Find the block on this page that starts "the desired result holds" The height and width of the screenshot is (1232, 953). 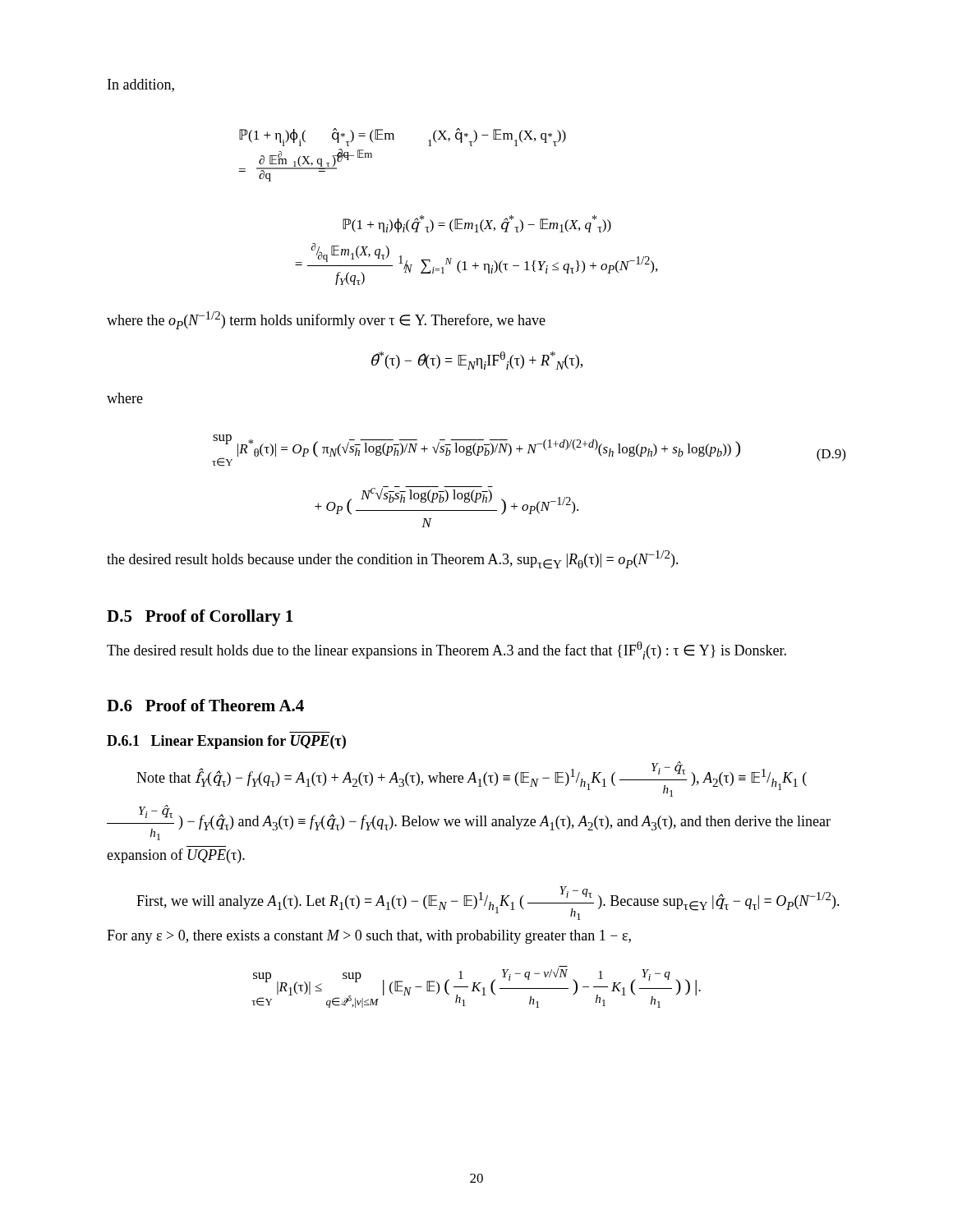point(393,559)
